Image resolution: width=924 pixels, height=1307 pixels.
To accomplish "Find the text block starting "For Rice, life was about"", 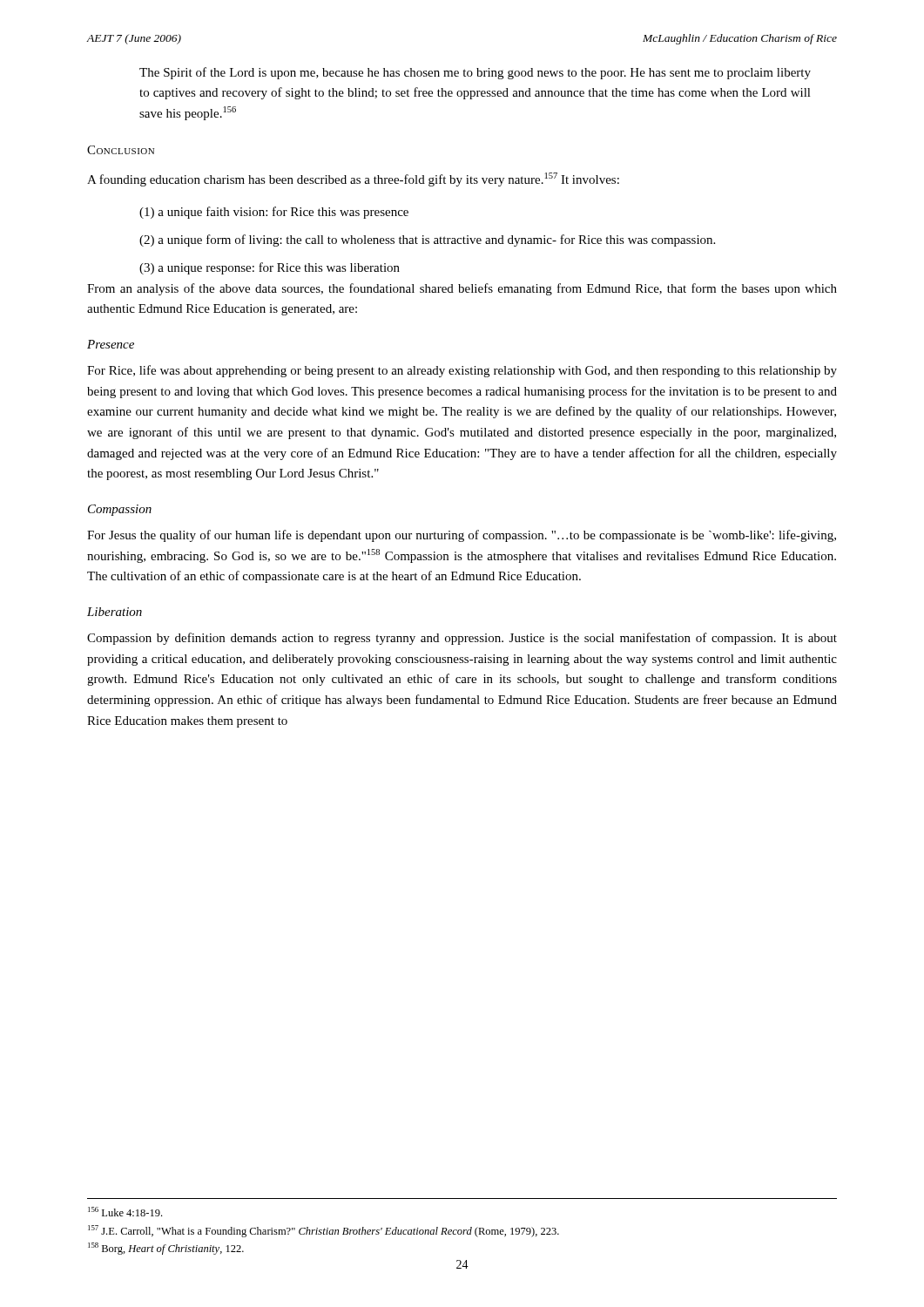I will pyautogui.click(x=462, y=422).
